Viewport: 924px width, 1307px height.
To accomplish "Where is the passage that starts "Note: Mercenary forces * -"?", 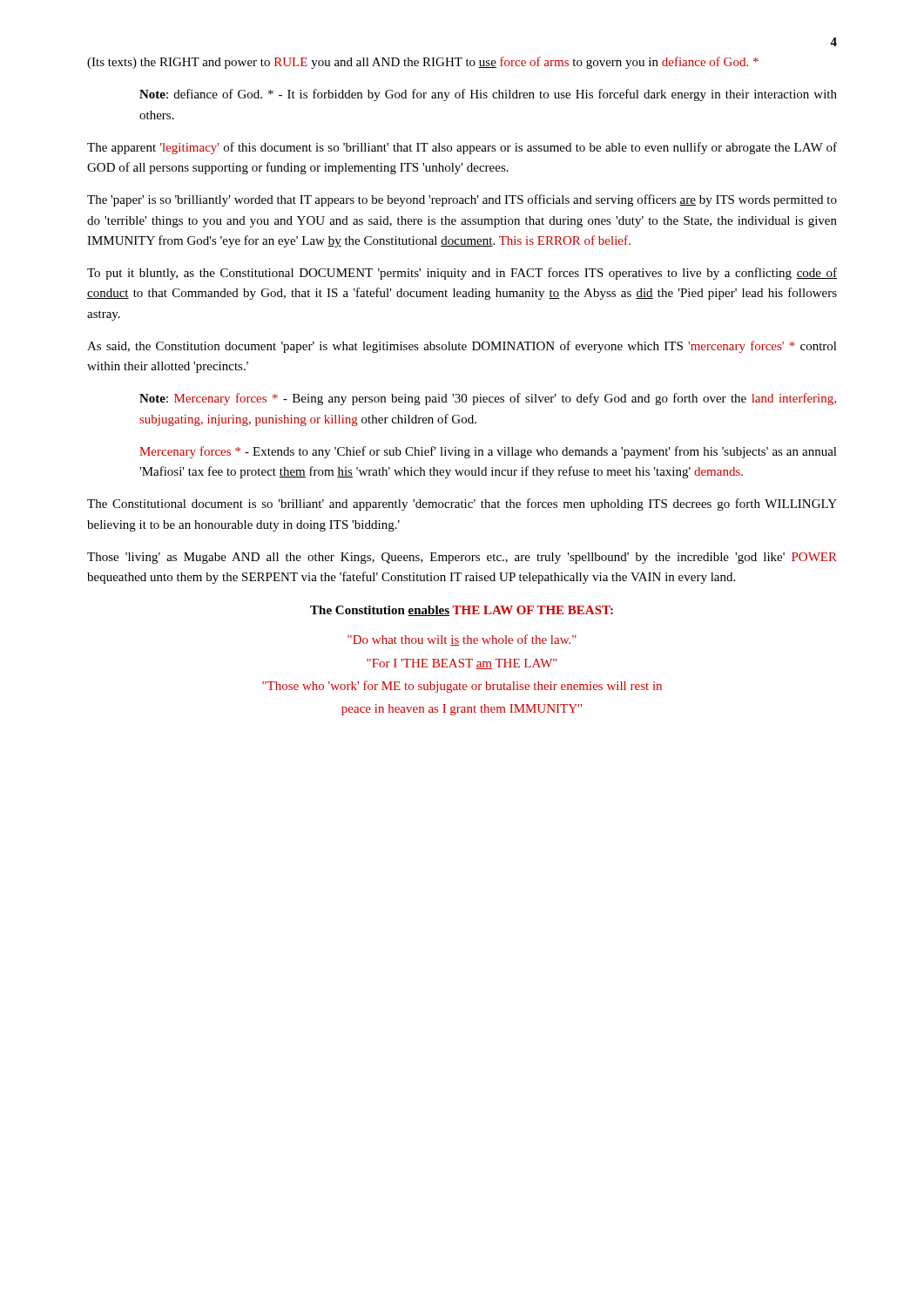I will pyautogui.click(x=488, y=409).
